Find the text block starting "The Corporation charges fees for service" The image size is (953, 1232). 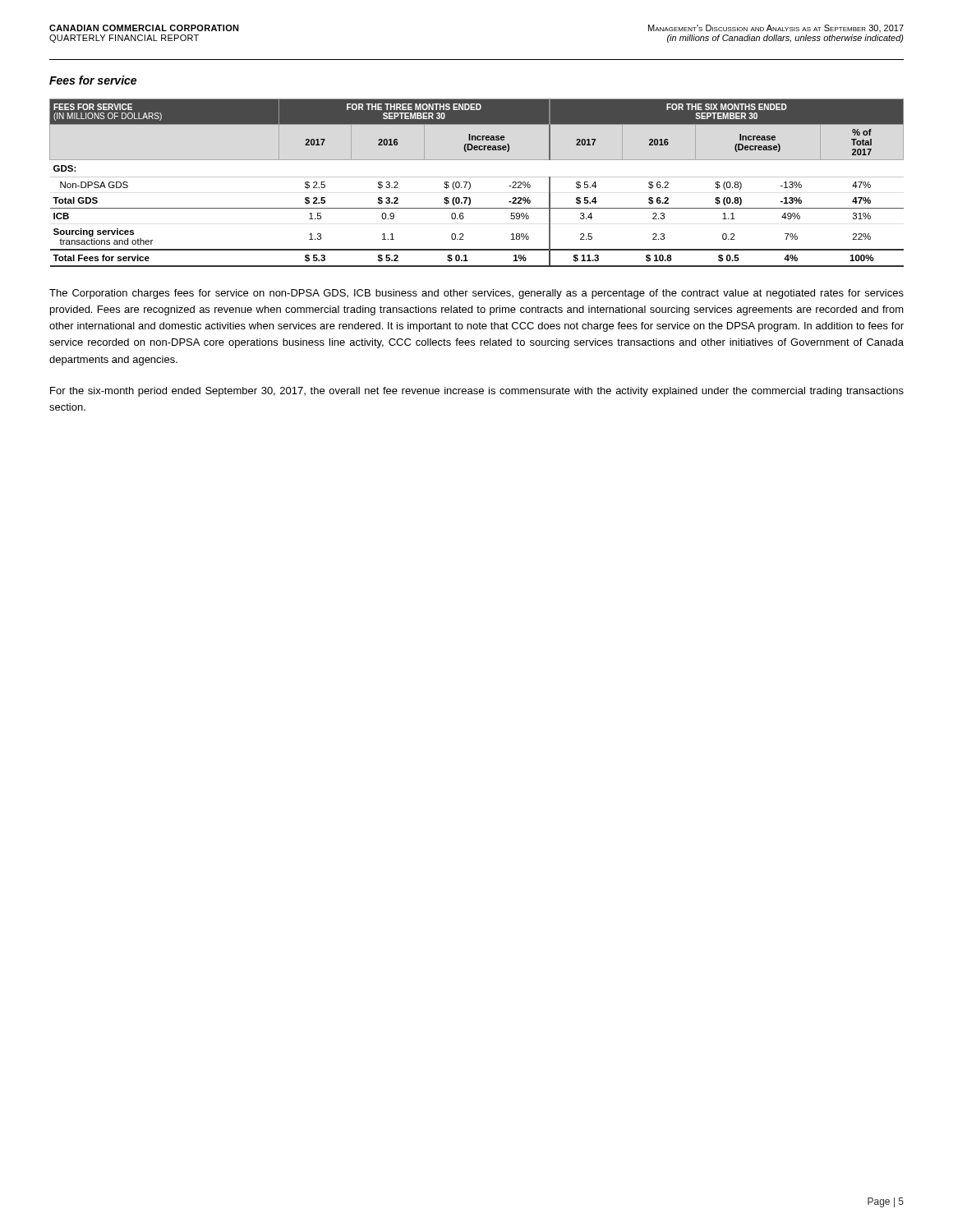476,326
